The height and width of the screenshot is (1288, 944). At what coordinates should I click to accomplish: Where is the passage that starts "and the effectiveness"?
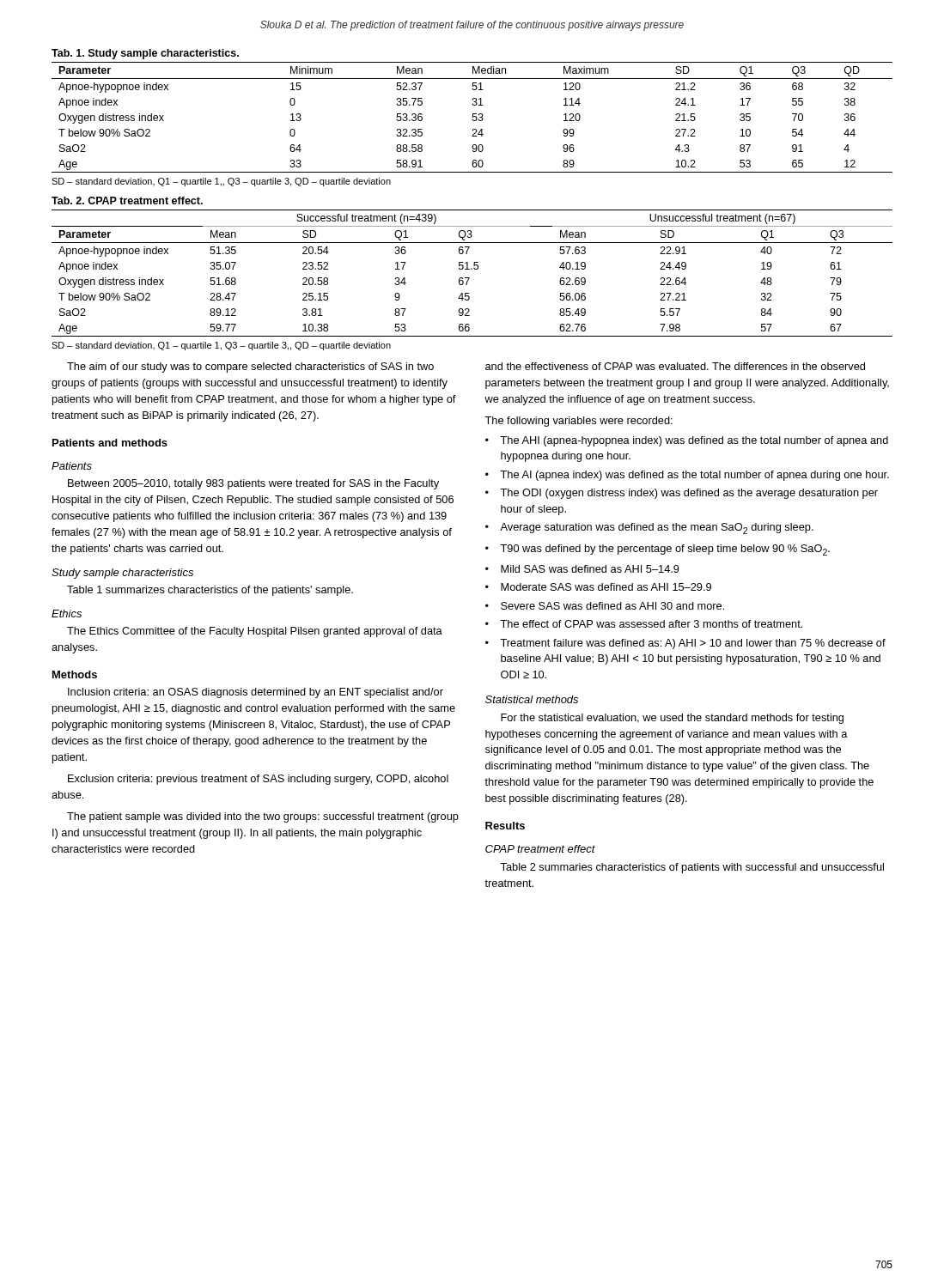tap(689, 394)
